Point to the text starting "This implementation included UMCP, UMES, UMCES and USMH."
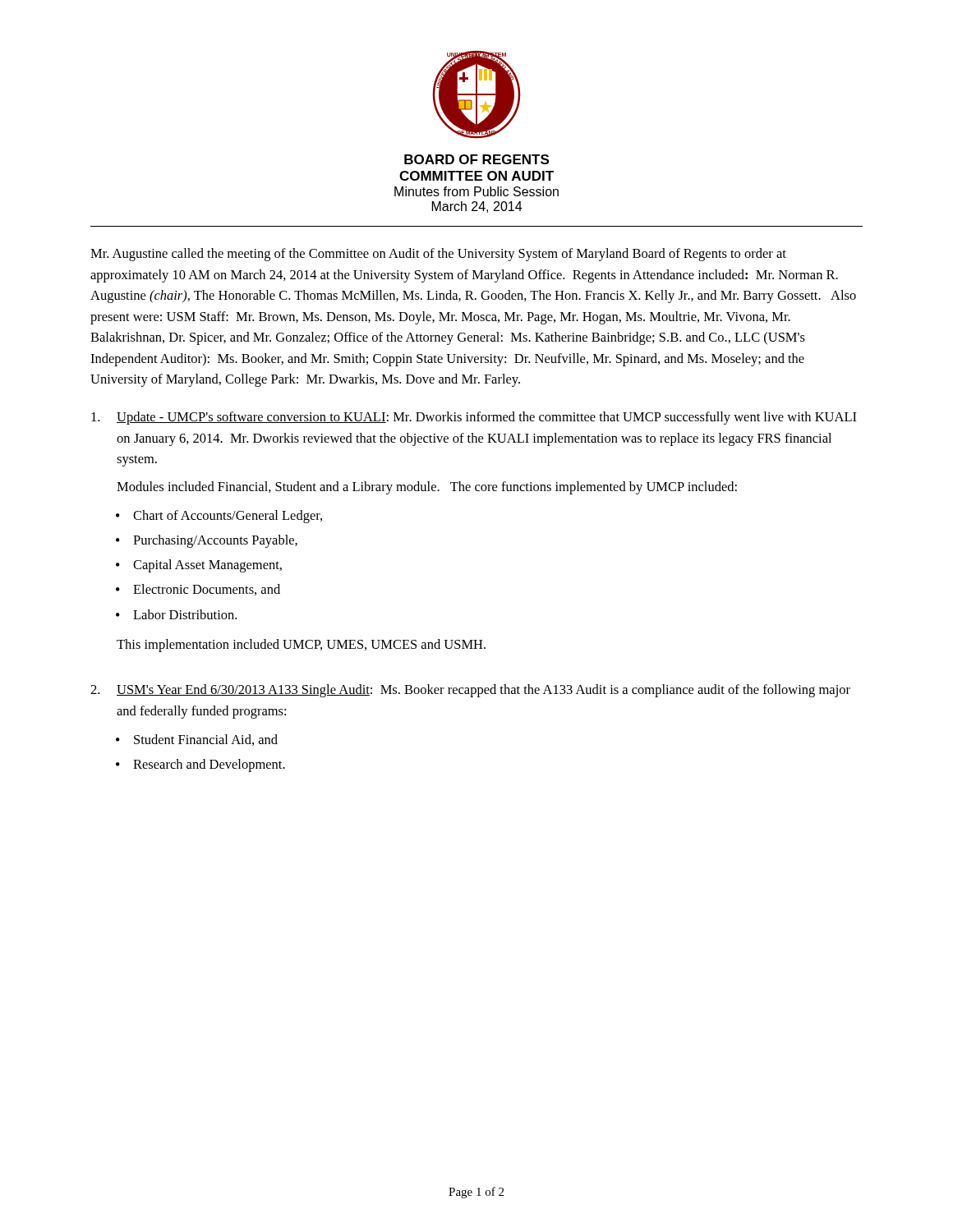 pos(302,644)
